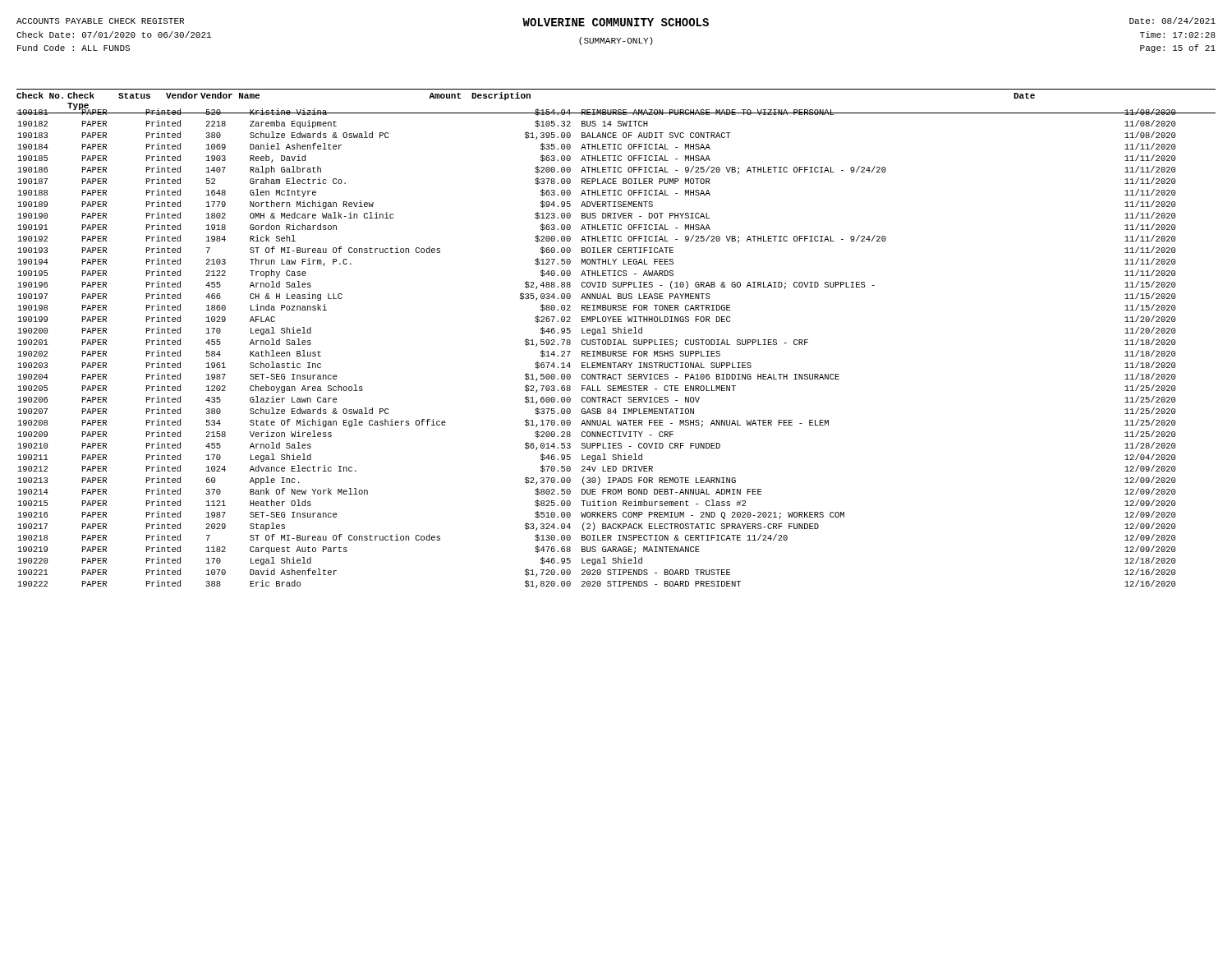Screen dimensions: 953x1232
Task: Point to the region starting "WOLVERINE COMMUNITY SCHOOLS (SUMMARY-ONLY)"
Action: pos(616,31)
